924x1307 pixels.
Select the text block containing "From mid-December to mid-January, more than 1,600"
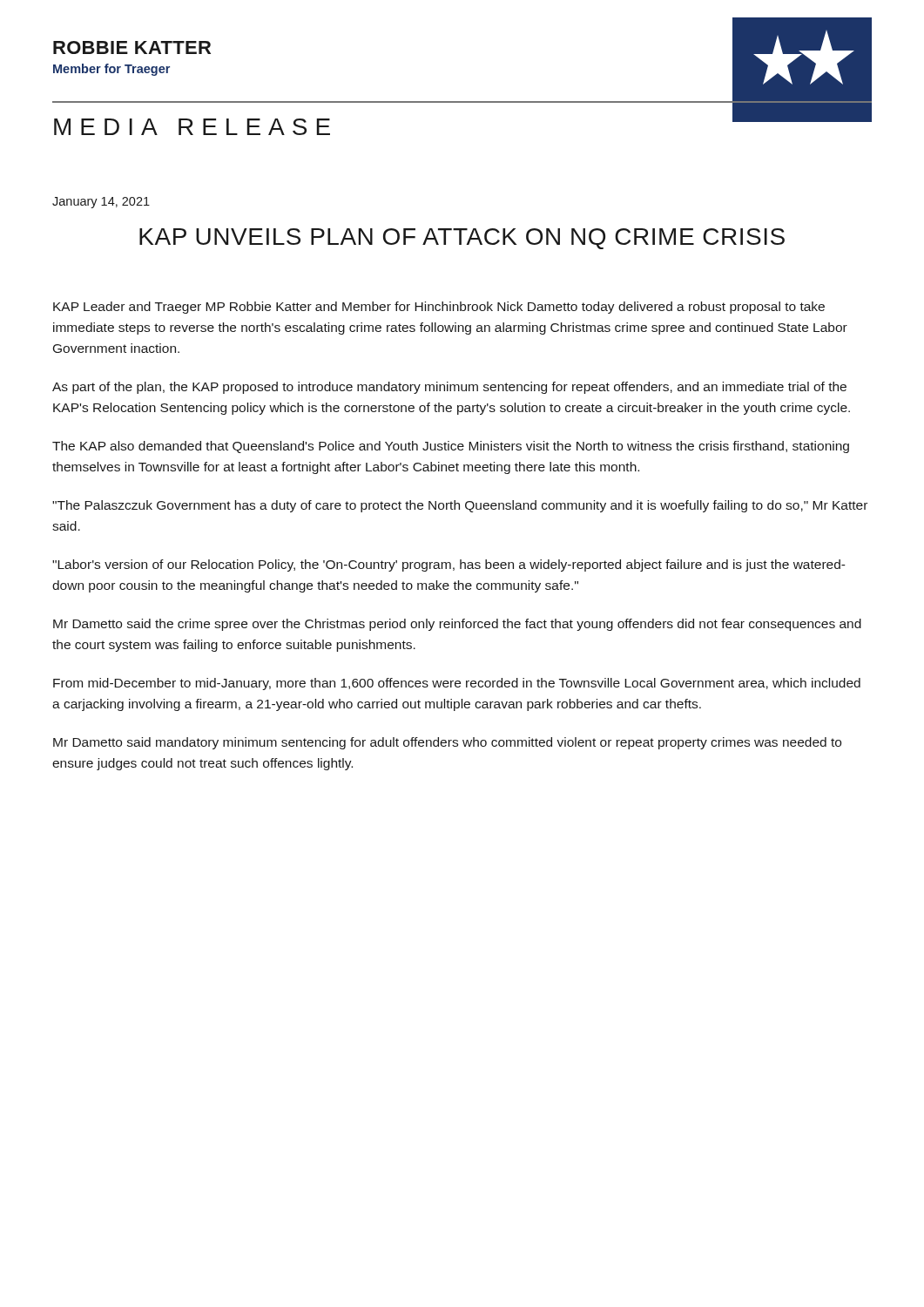462,694
